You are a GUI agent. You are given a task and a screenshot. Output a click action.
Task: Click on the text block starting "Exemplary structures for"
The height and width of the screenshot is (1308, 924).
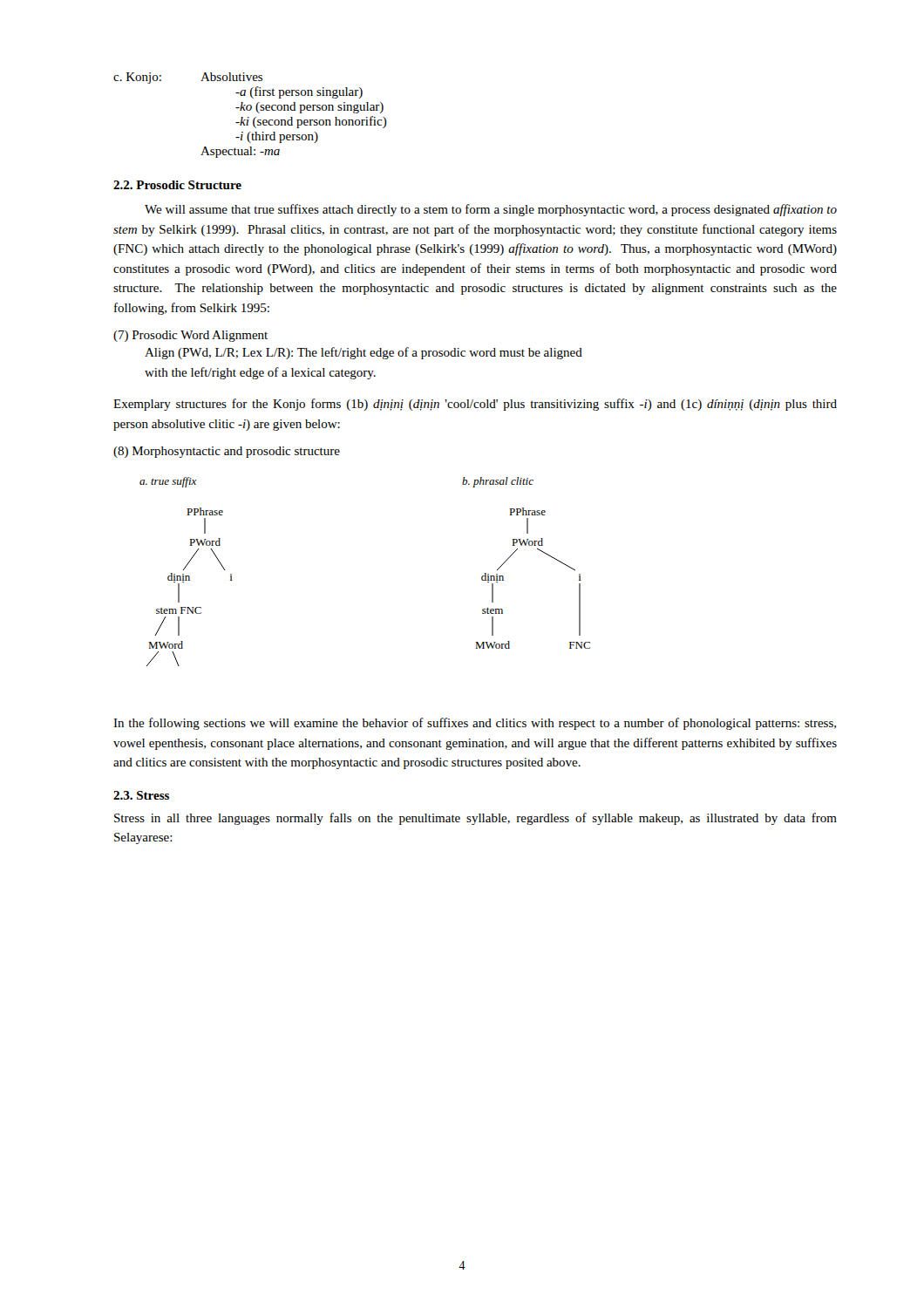pos(475,414)
